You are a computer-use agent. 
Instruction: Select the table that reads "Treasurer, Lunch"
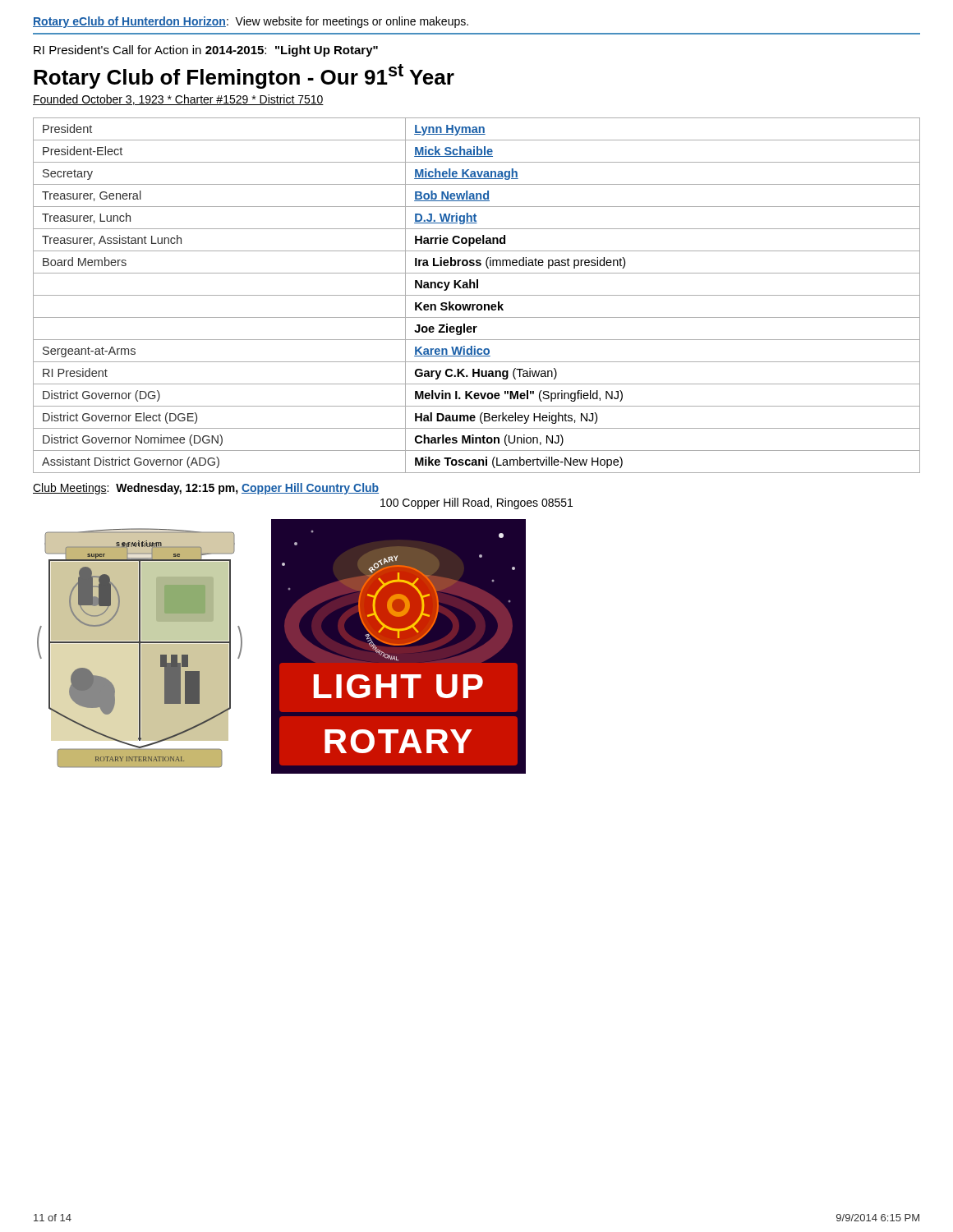point(476,295)
